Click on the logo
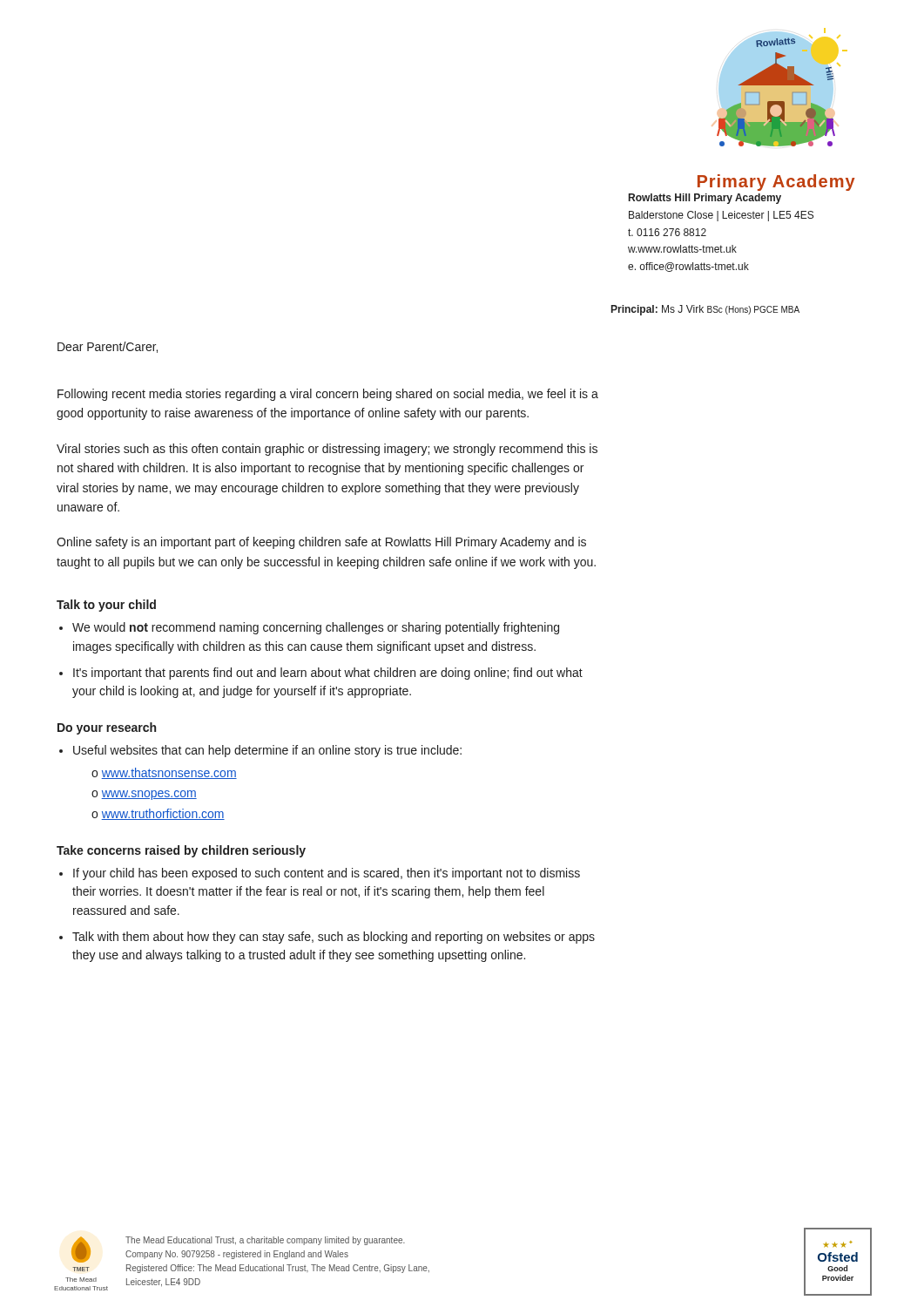924x1307 pixels. pyautogui.click(x=776, y=109)
